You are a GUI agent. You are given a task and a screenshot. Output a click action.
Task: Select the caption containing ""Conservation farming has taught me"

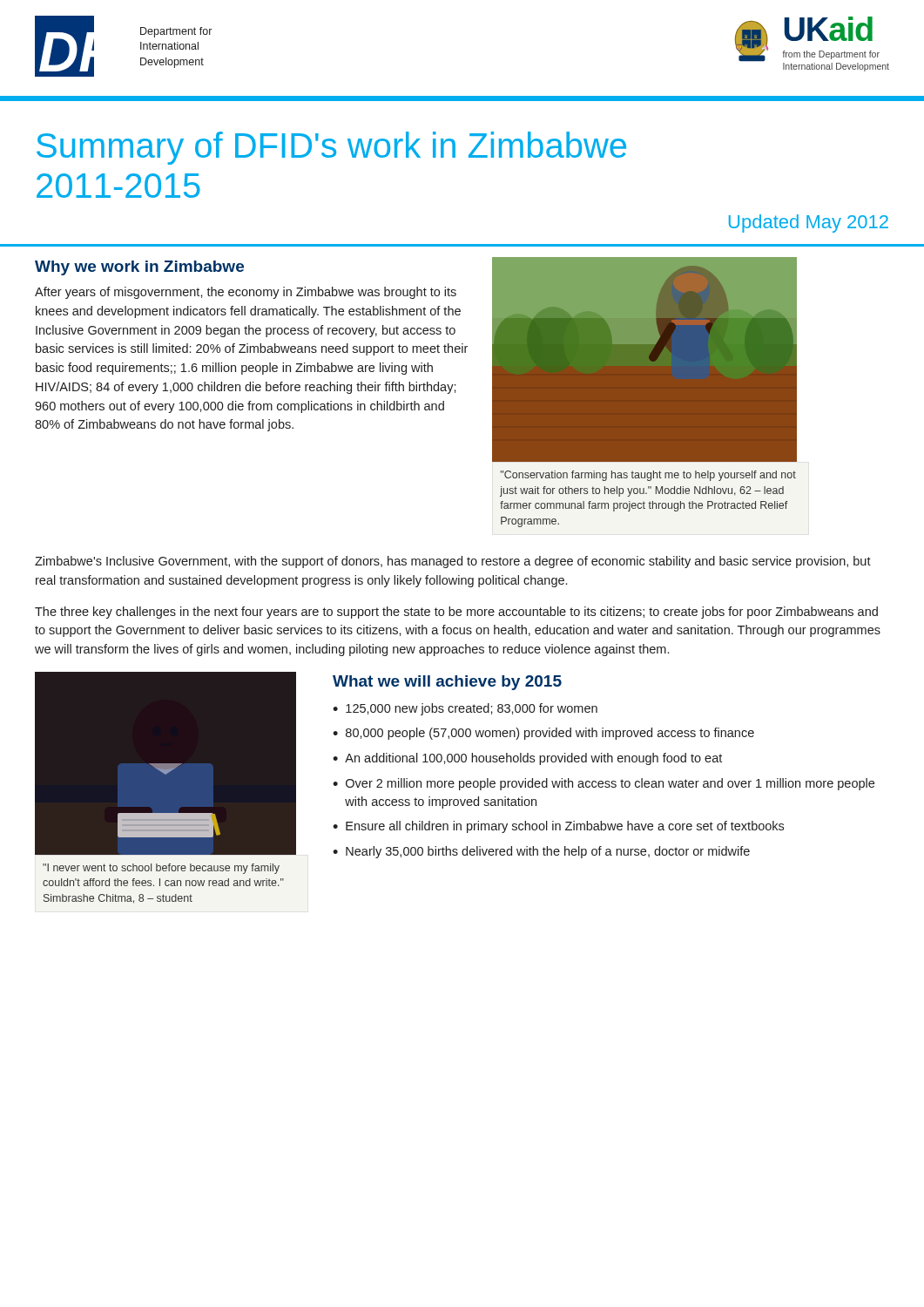pos(648,498)
